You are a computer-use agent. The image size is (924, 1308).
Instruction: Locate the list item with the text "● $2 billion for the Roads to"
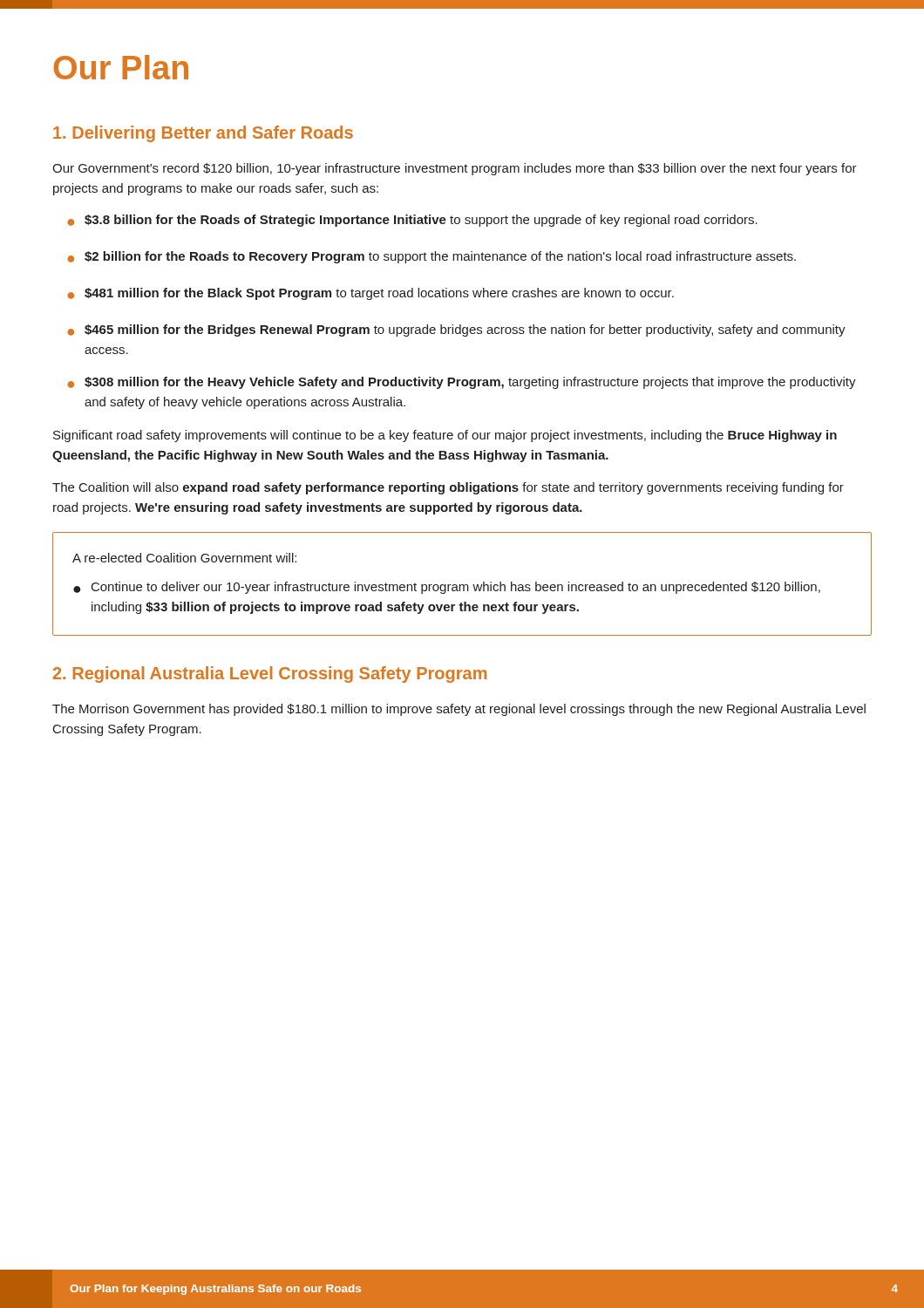click(432, 258)
